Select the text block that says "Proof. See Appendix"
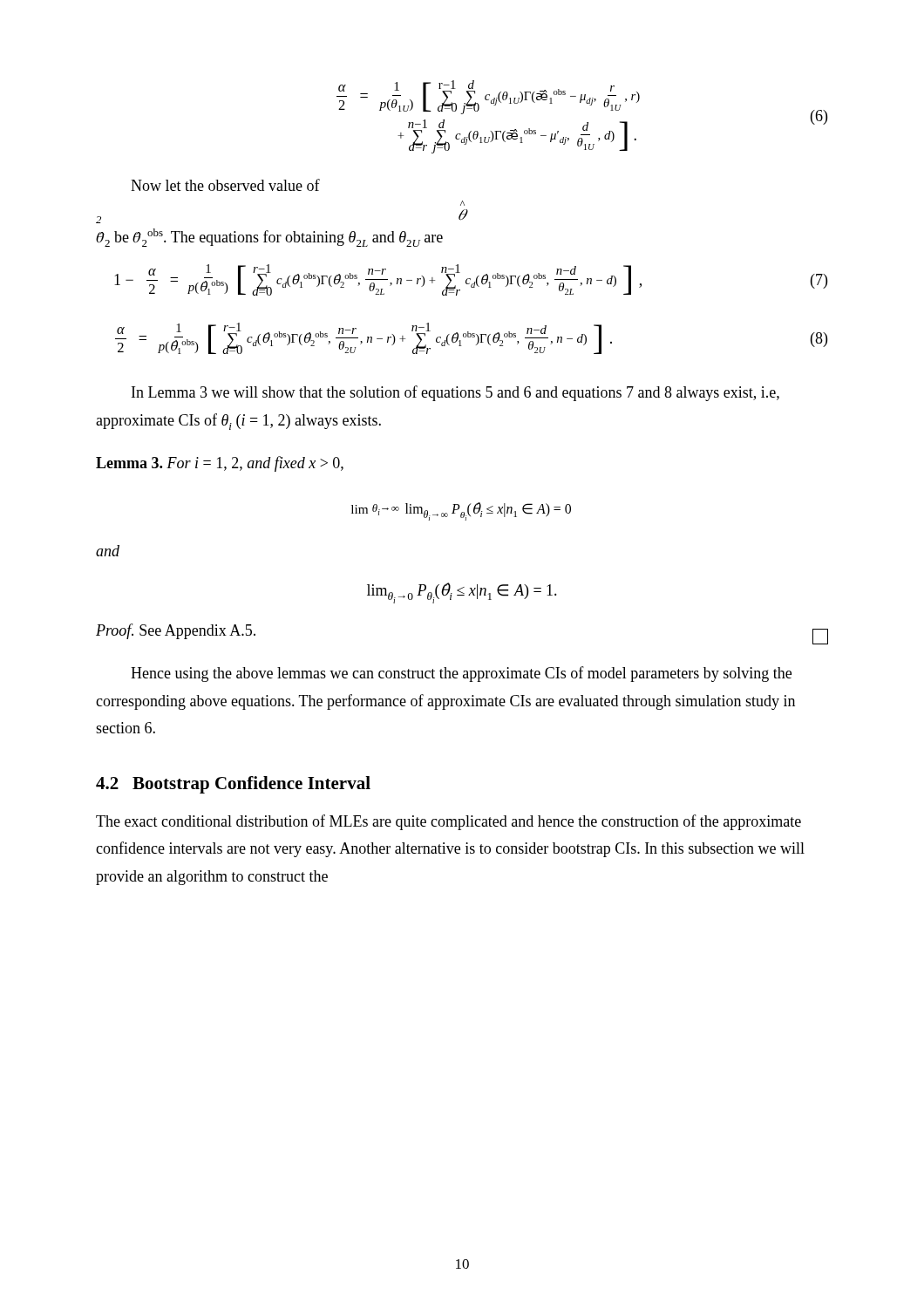 point(174,634)
